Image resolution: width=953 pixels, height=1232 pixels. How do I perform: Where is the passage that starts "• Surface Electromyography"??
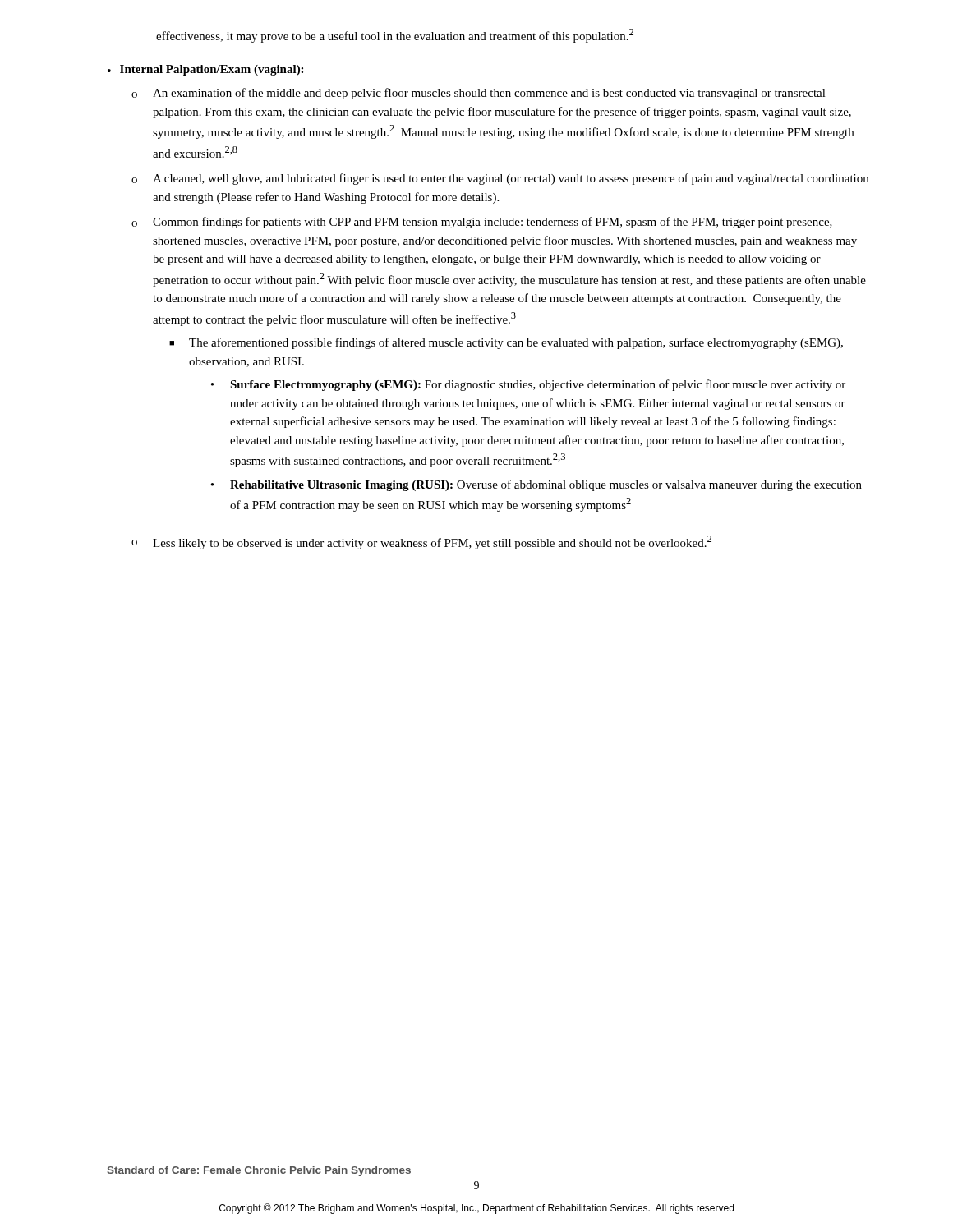541,423
